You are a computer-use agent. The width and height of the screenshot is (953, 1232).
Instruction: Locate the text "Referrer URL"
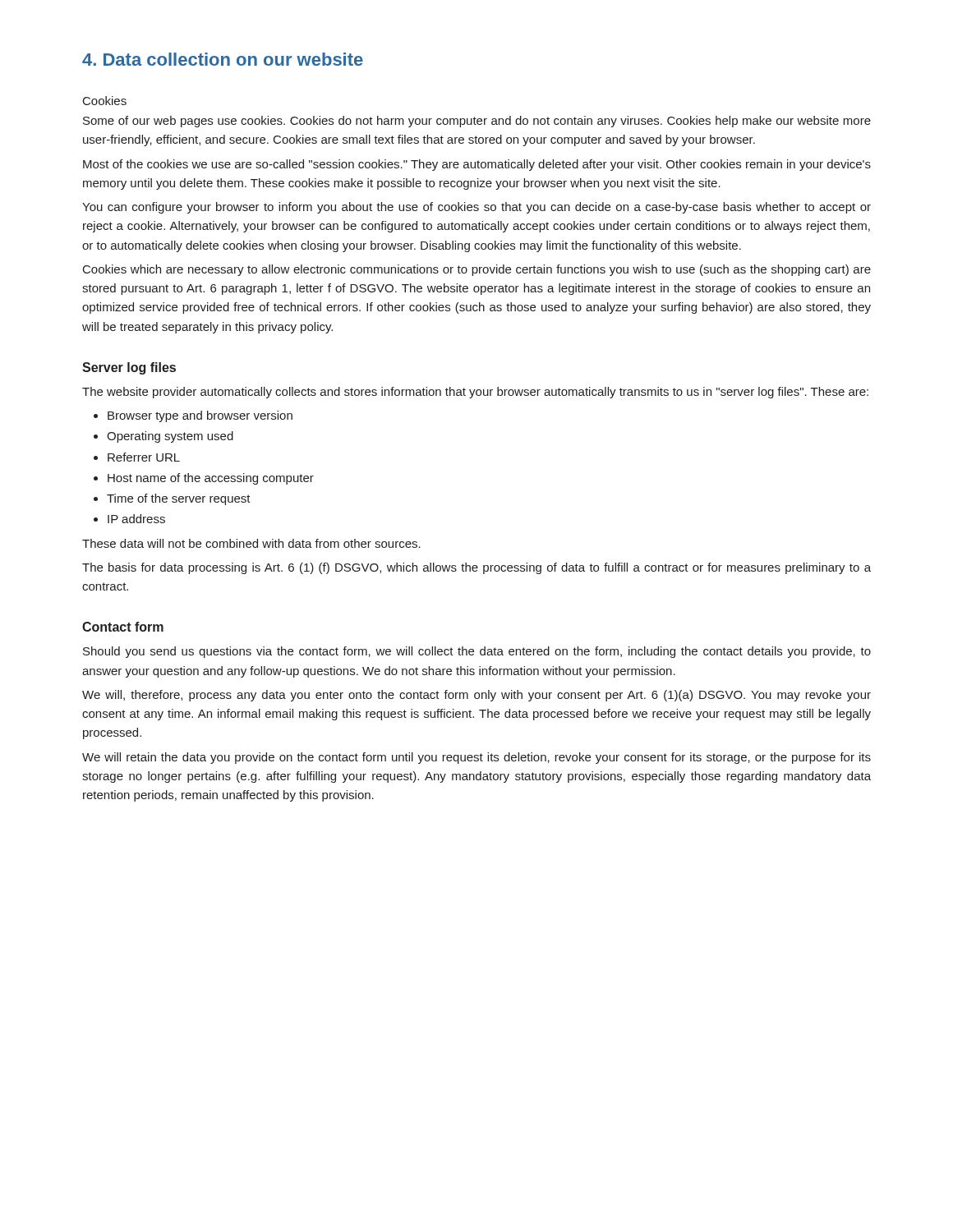143,457
